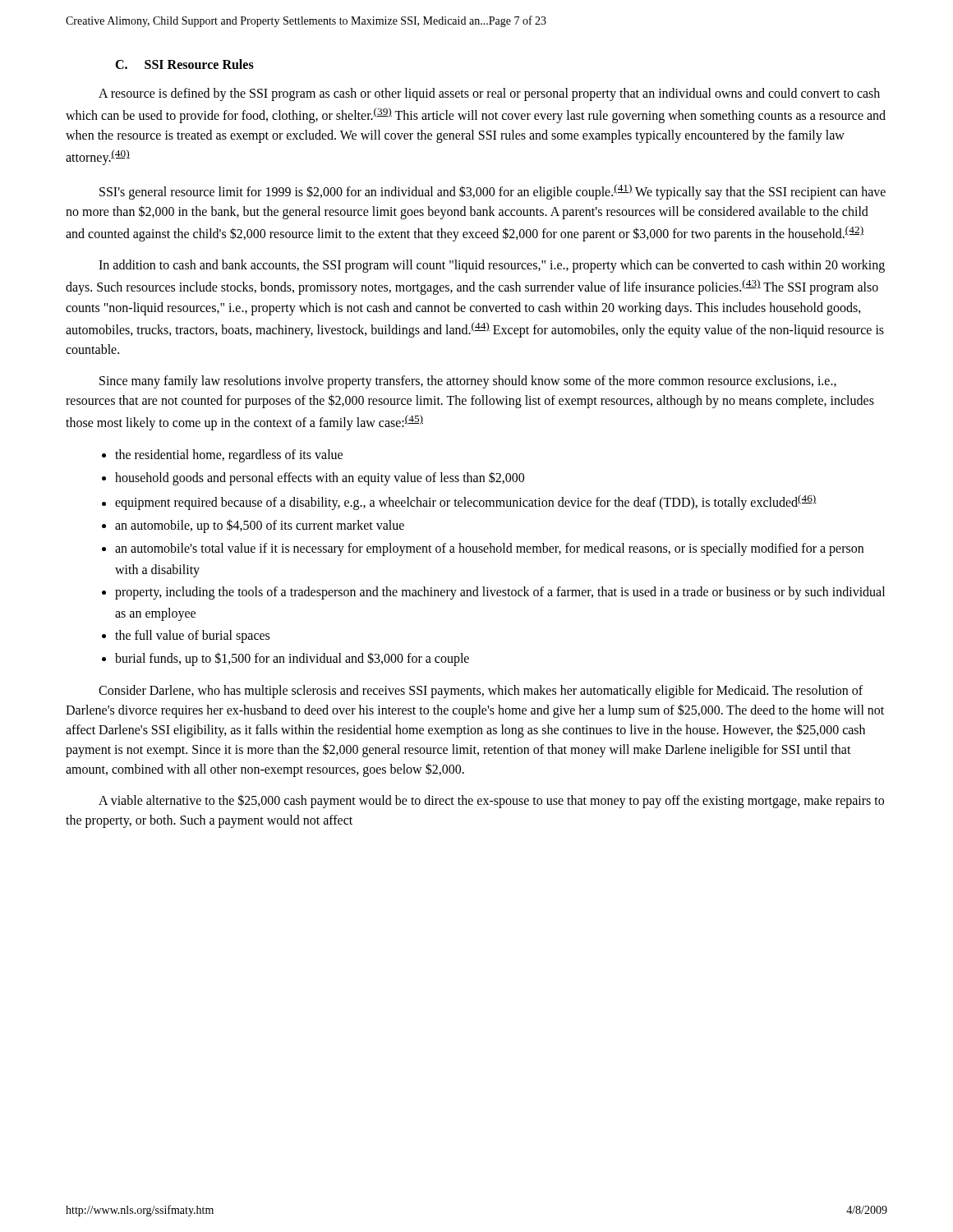
Task: Navigate to the region starting "Consider Darlene, who has multiple sclerosis and receives"
Action: [x=475, y=729]
